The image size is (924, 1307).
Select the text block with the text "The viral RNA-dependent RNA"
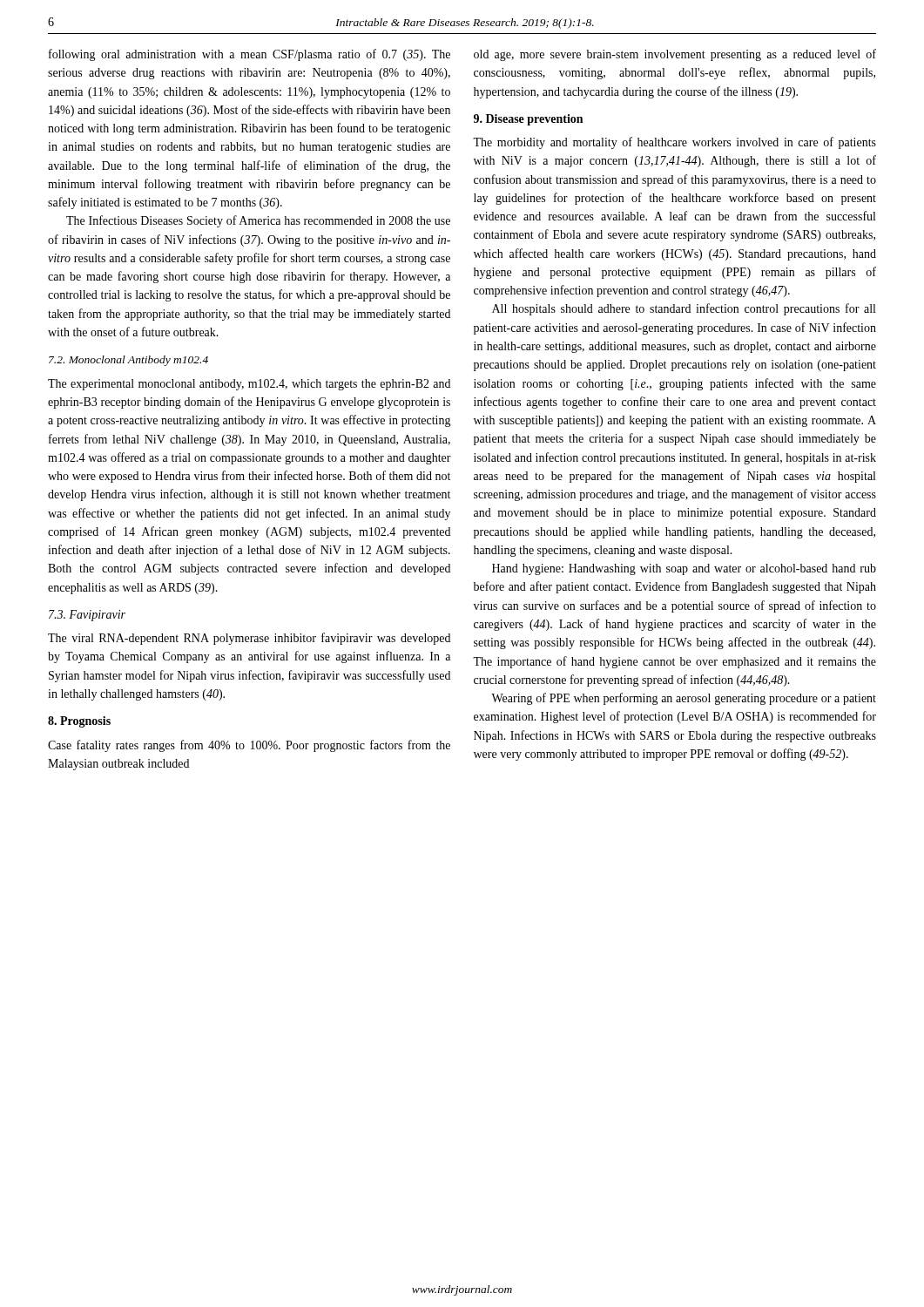click(249, 666)
